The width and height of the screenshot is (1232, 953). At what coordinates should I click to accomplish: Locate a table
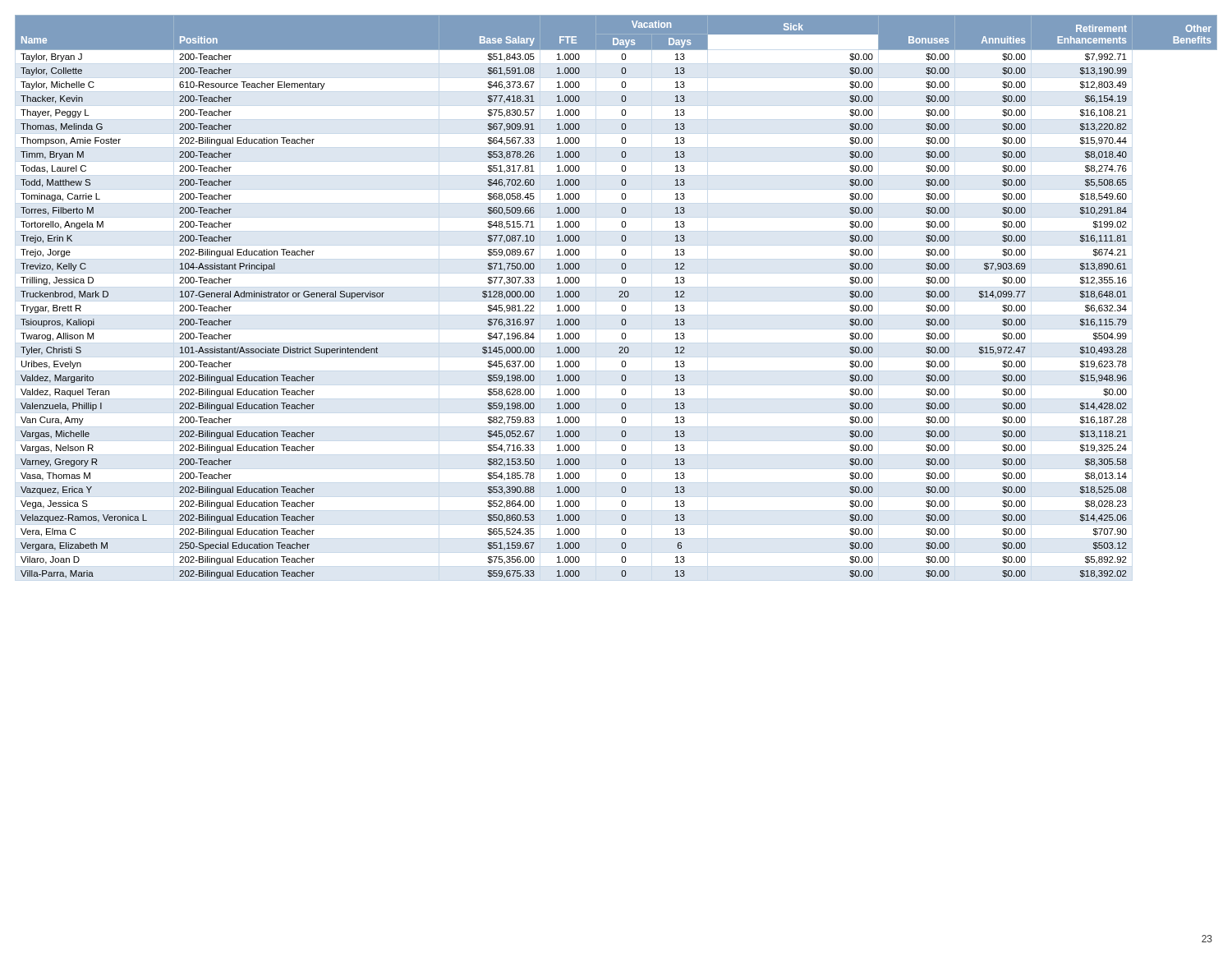pyautogui.click(x=616, y=298)
